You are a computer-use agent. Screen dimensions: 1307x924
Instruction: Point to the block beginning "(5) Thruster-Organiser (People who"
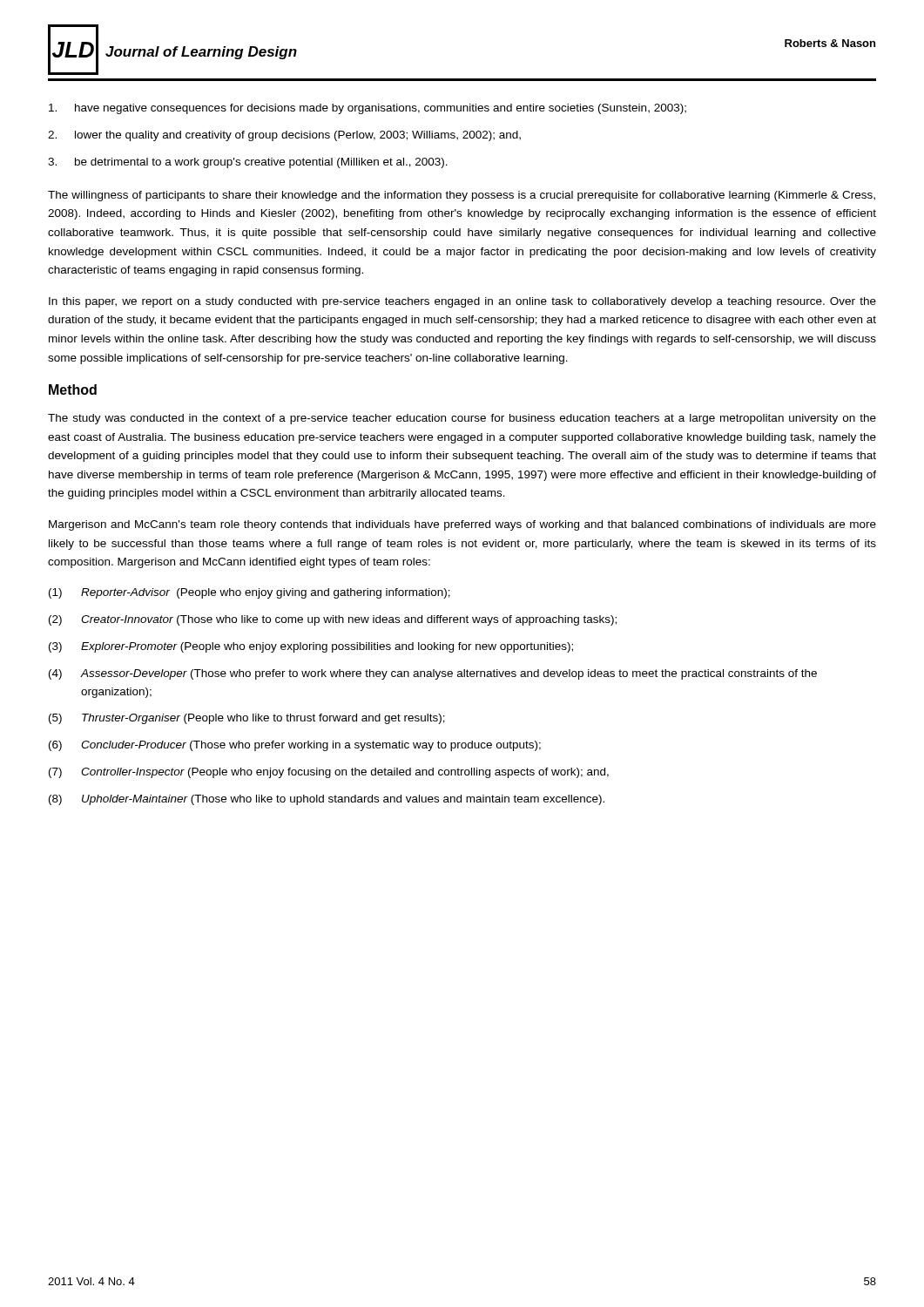point(247,719)
